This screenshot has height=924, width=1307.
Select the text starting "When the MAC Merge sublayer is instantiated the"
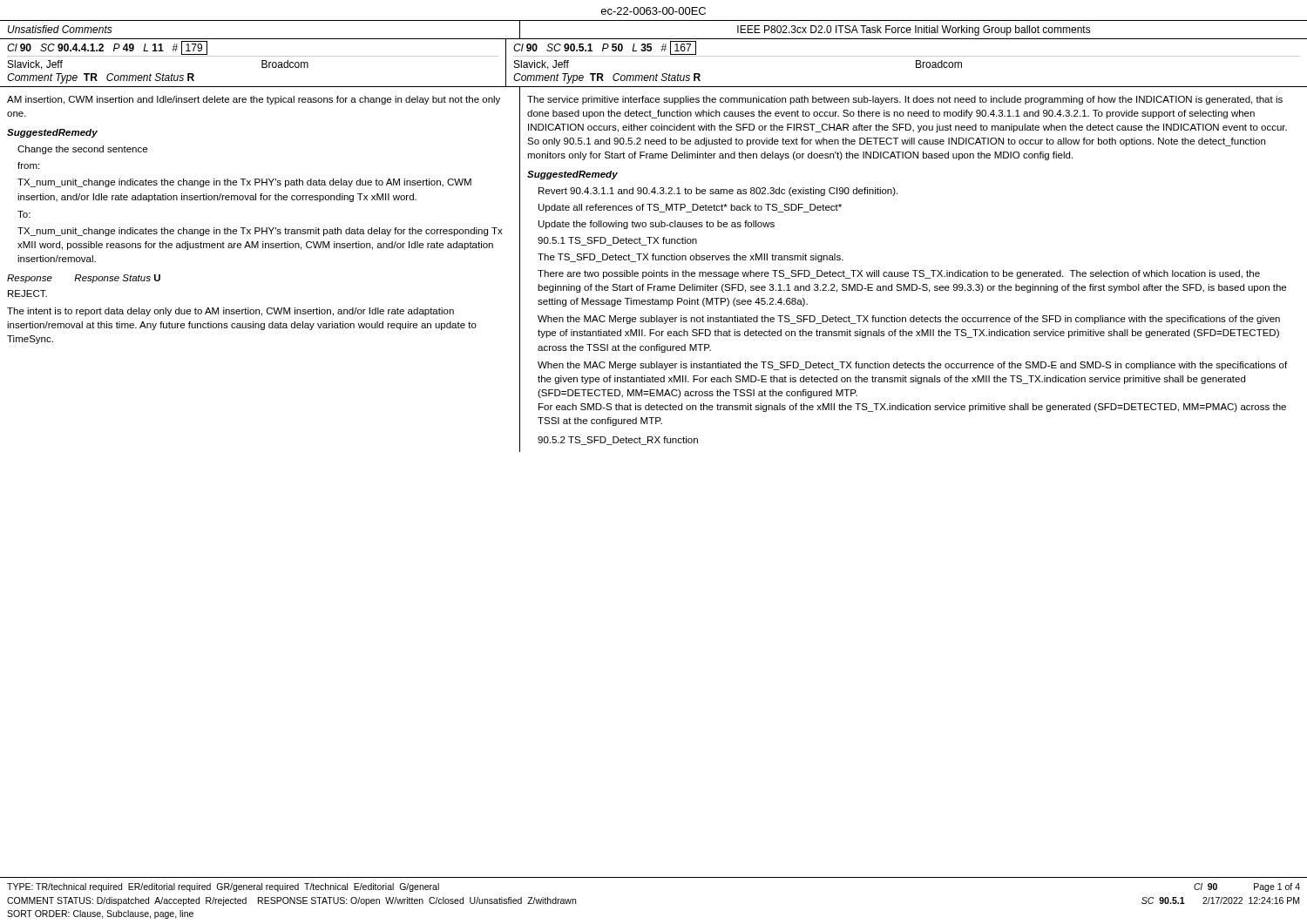pos(912,393)
